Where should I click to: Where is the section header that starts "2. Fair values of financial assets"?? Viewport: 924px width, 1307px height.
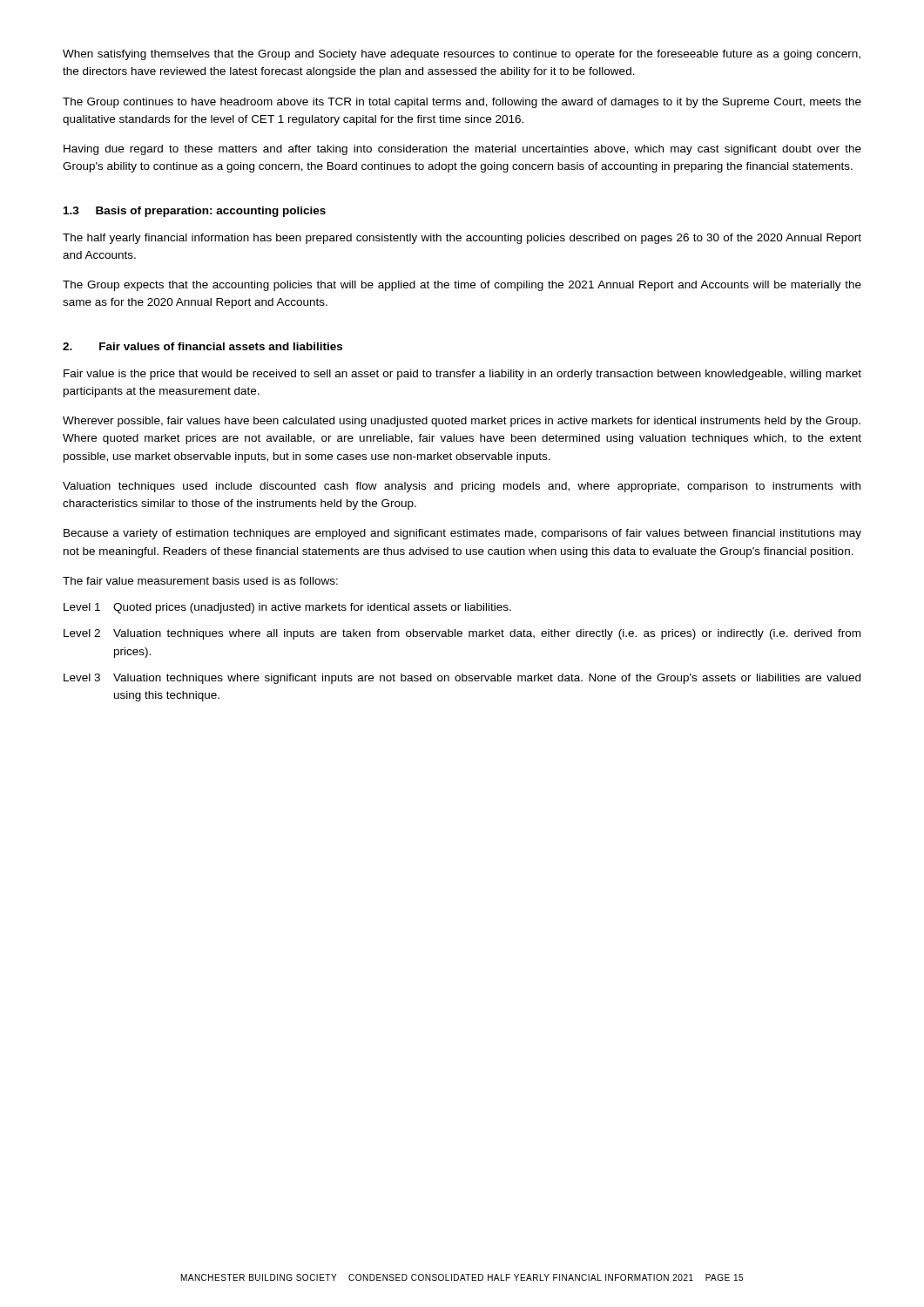(x=203, y=346)
